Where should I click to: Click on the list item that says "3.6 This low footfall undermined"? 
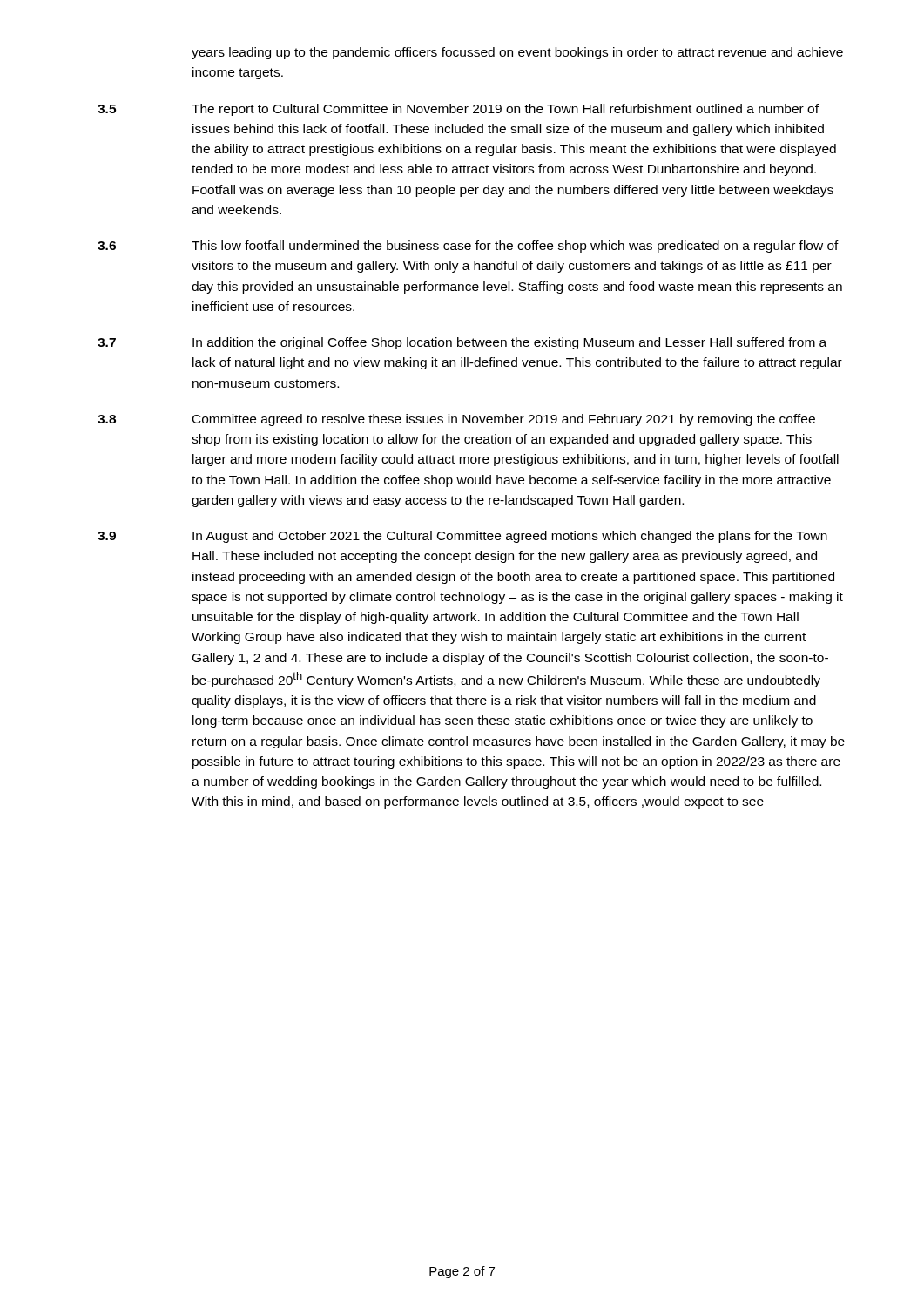472,276
